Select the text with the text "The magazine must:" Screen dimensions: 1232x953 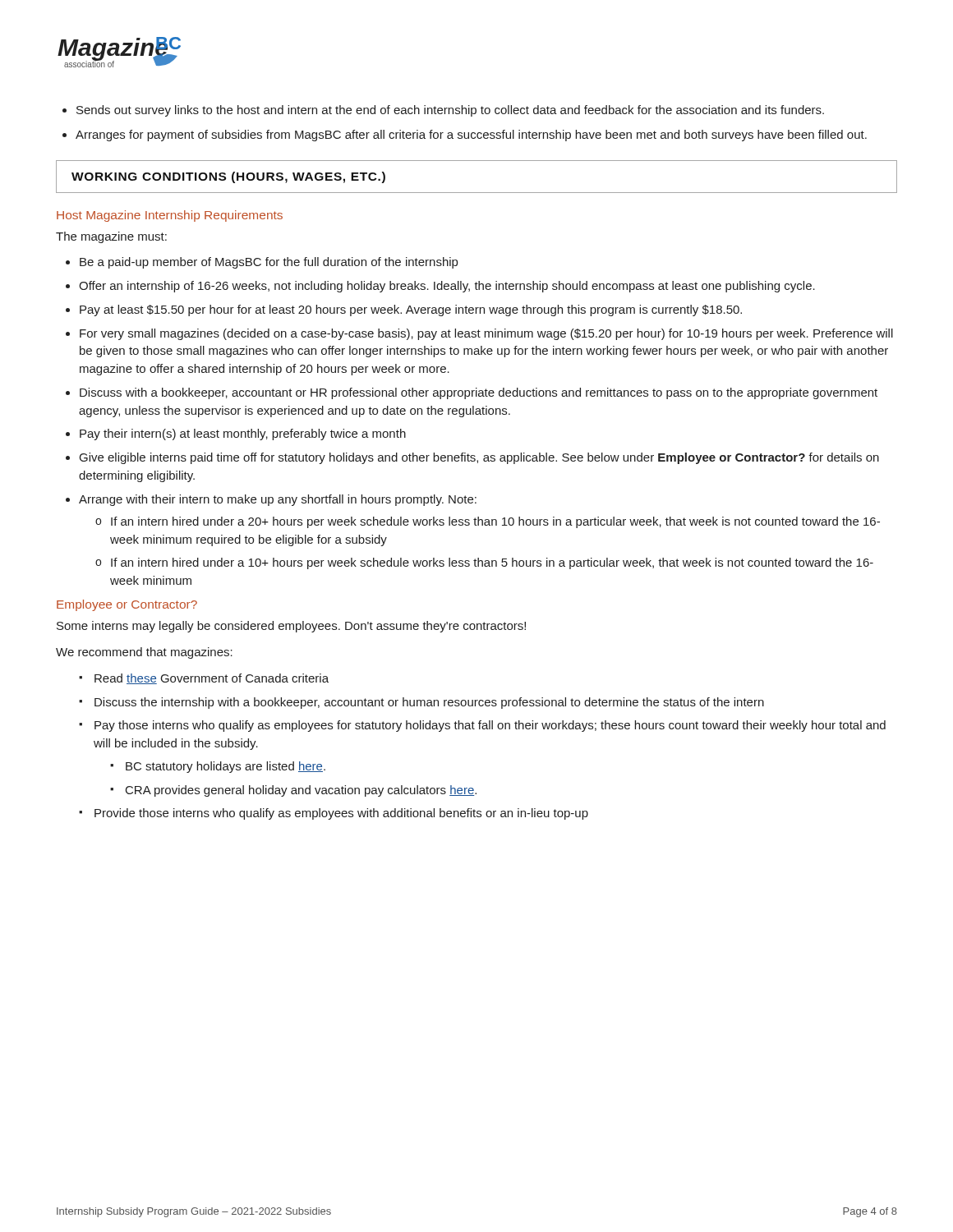pos(112,236)
